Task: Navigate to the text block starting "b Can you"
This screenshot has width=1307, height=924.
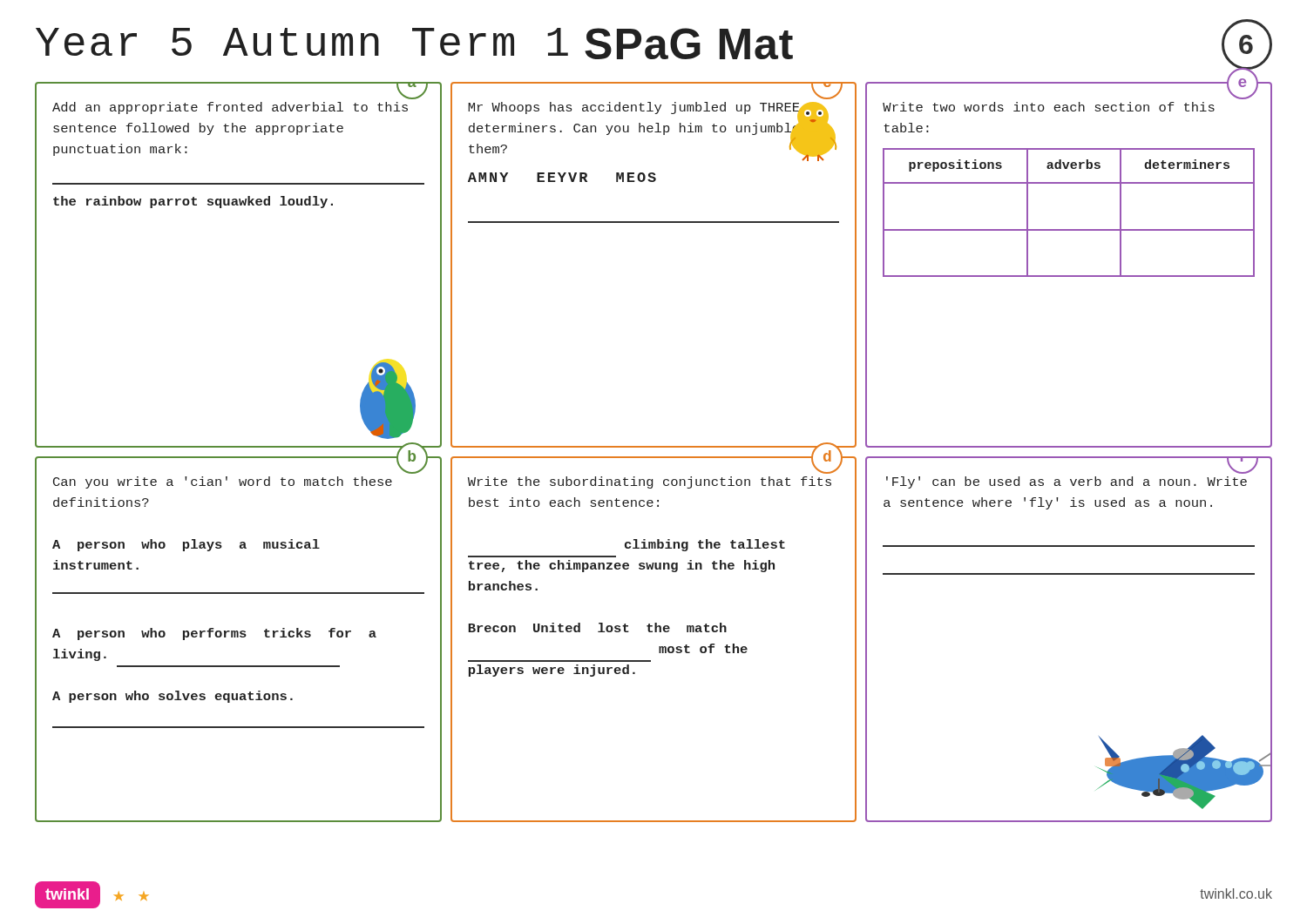Action: (240, 592)
